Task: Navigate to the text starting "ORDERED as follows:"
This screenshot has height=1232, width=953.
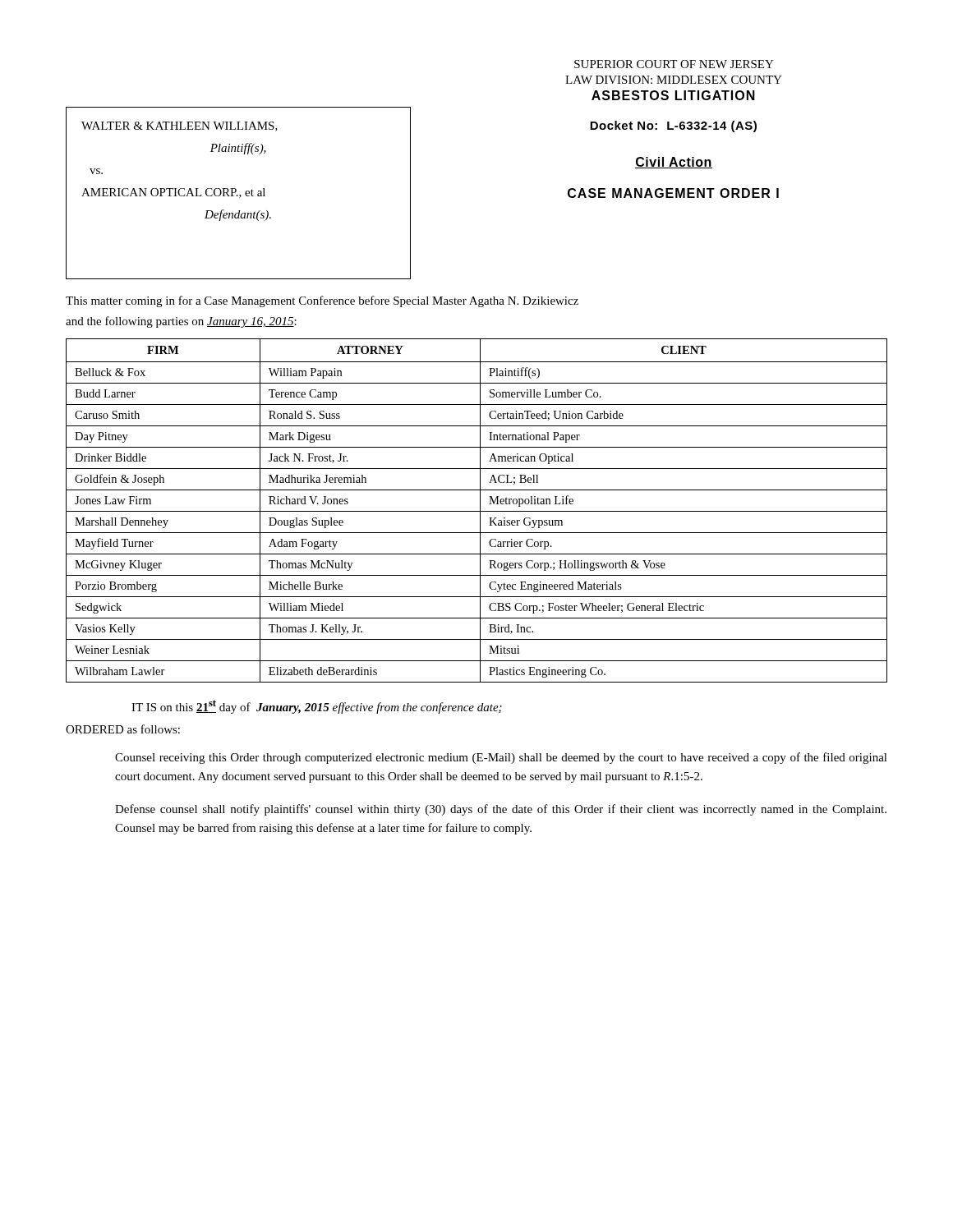Action: (123, 729)
